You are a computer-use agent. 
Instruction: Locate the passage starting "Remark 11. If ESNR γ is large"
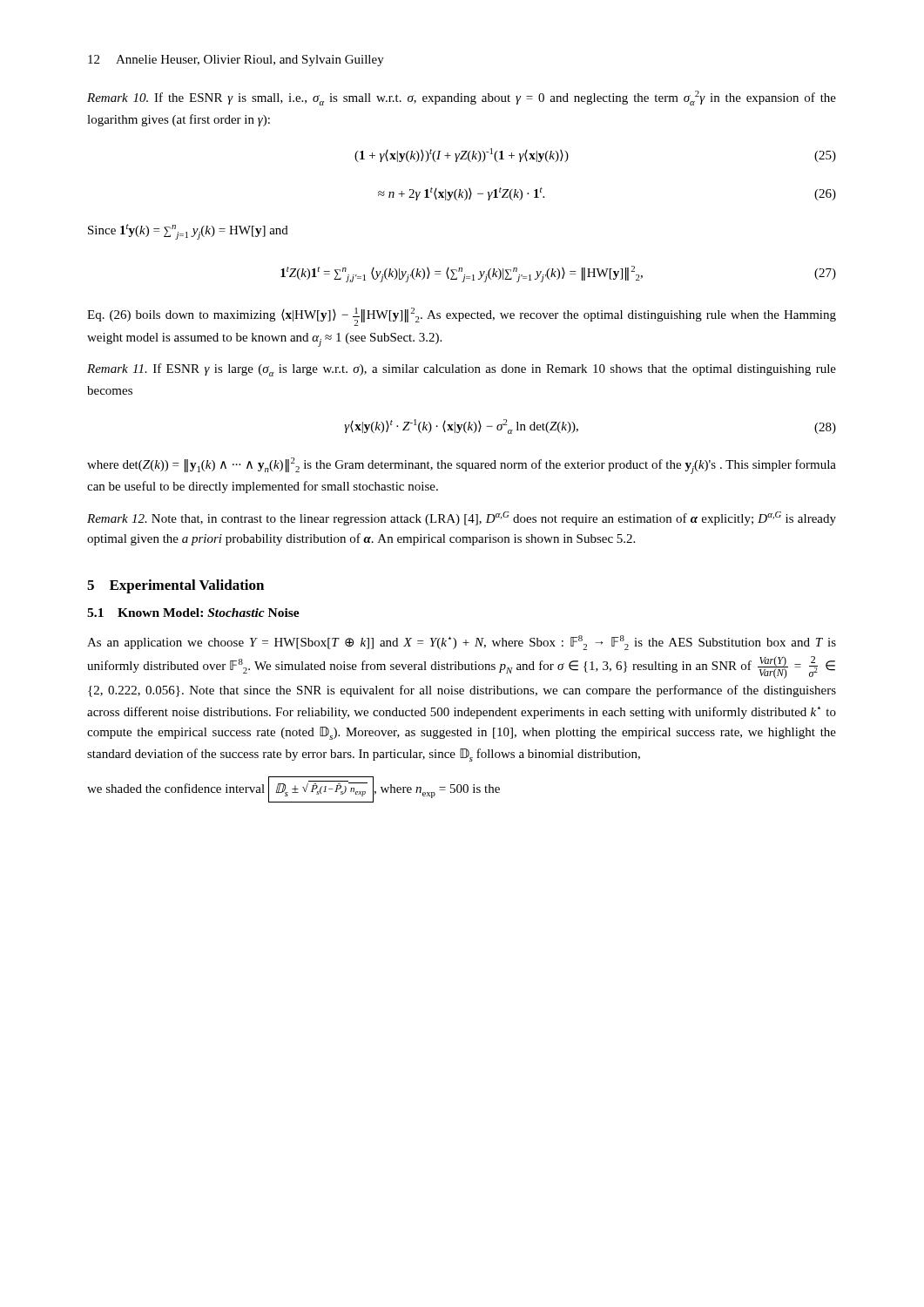pos(462,380)
